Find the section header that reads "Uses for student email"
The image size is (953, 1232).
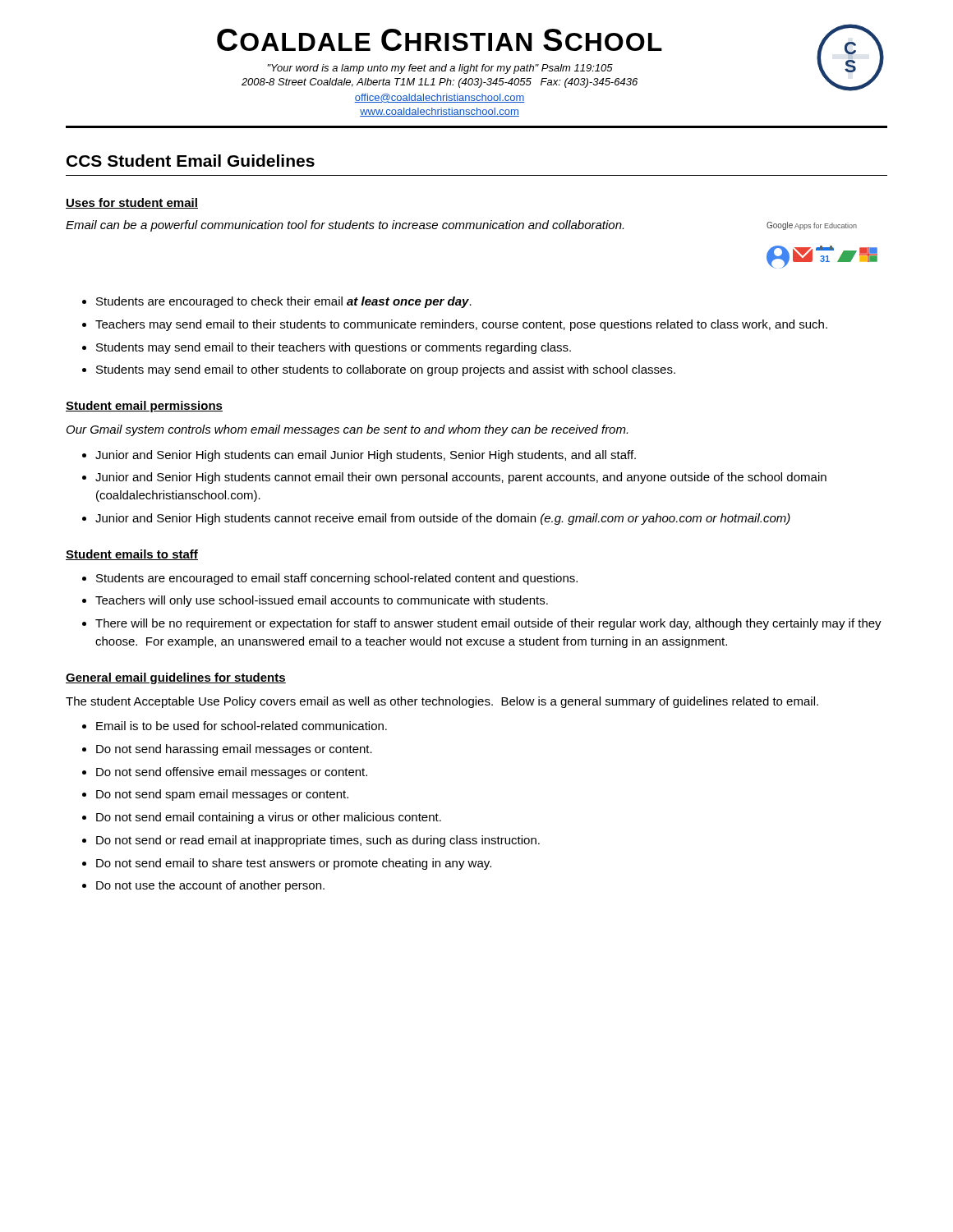click(132, 202)
